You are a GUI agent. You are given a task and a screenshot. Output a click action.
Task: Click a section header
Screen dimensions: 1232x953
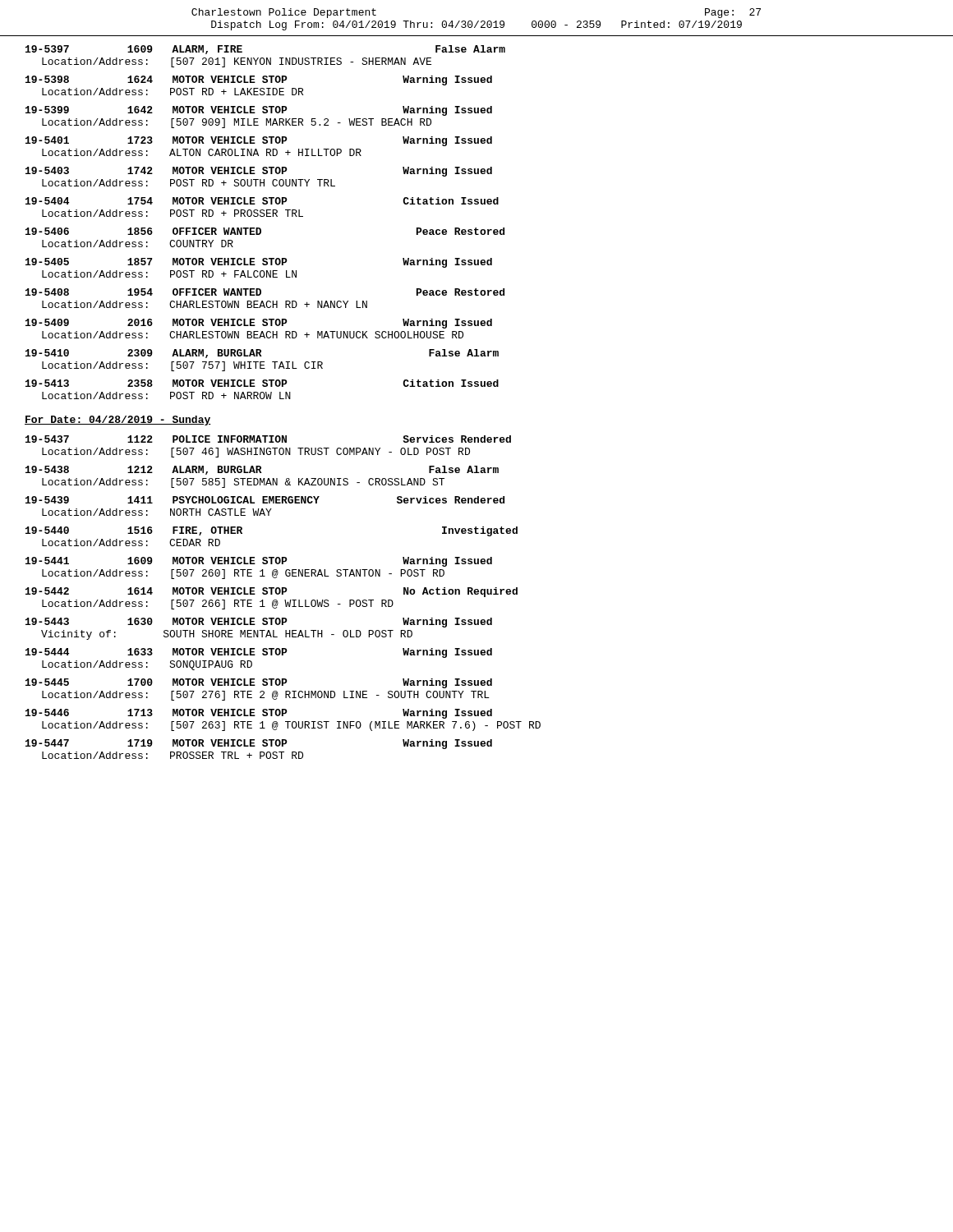118,420
